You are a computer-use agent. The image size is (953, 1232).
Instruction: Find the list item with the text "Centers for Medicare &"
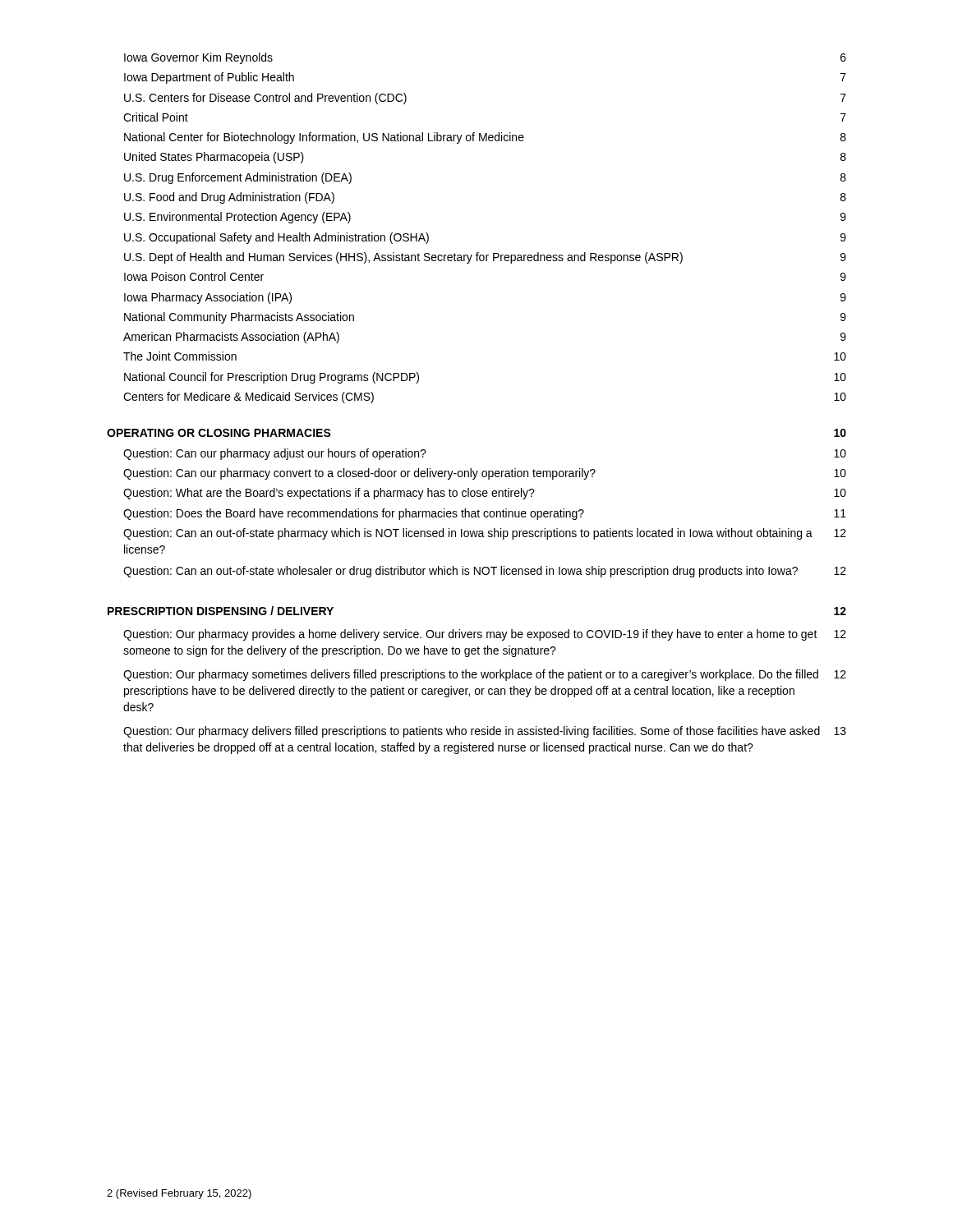(x=250, y=397)
